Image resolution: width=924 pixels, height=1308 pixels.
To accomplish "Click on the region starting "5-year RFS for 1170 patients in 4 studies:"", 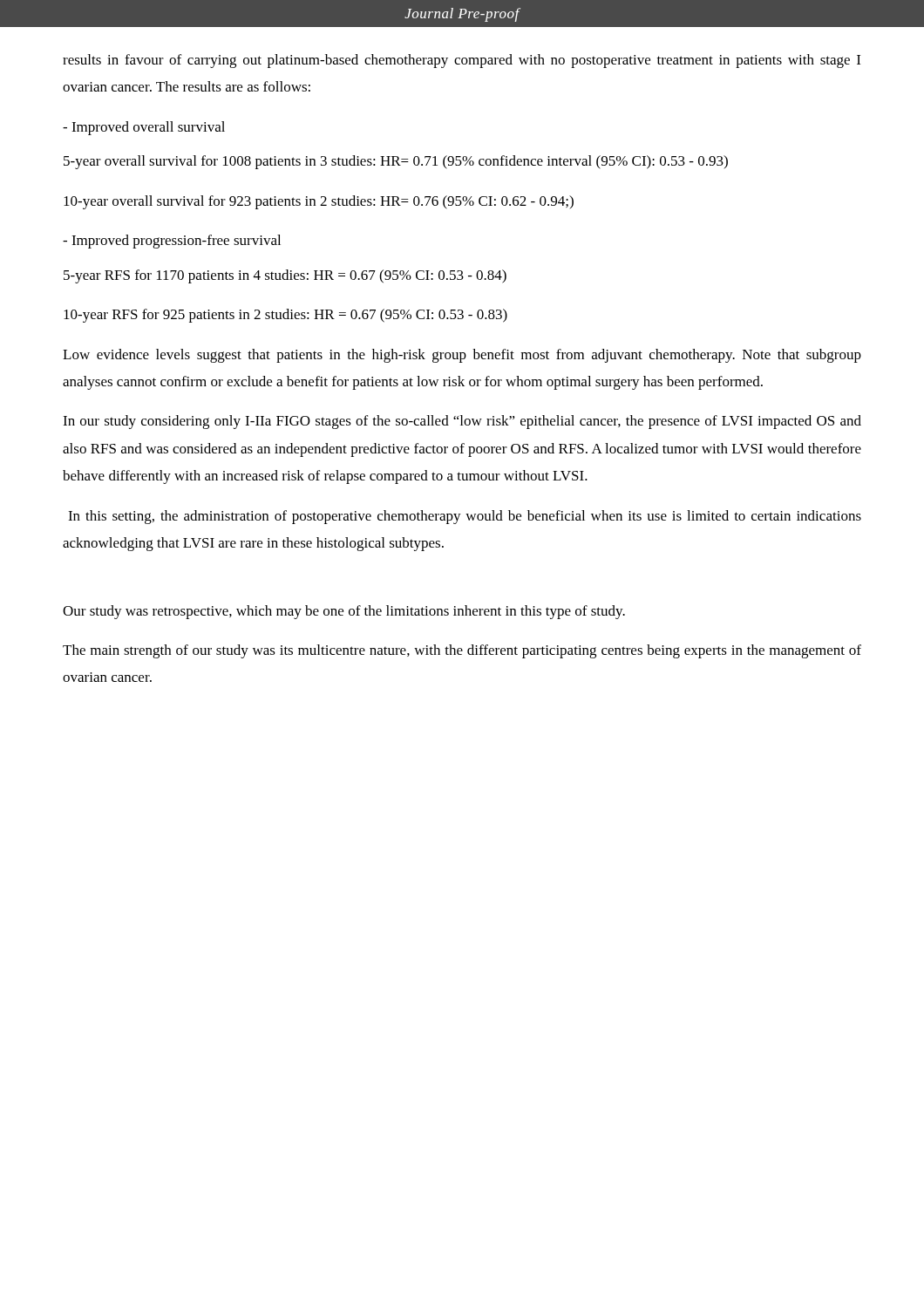I will [285, 275].
